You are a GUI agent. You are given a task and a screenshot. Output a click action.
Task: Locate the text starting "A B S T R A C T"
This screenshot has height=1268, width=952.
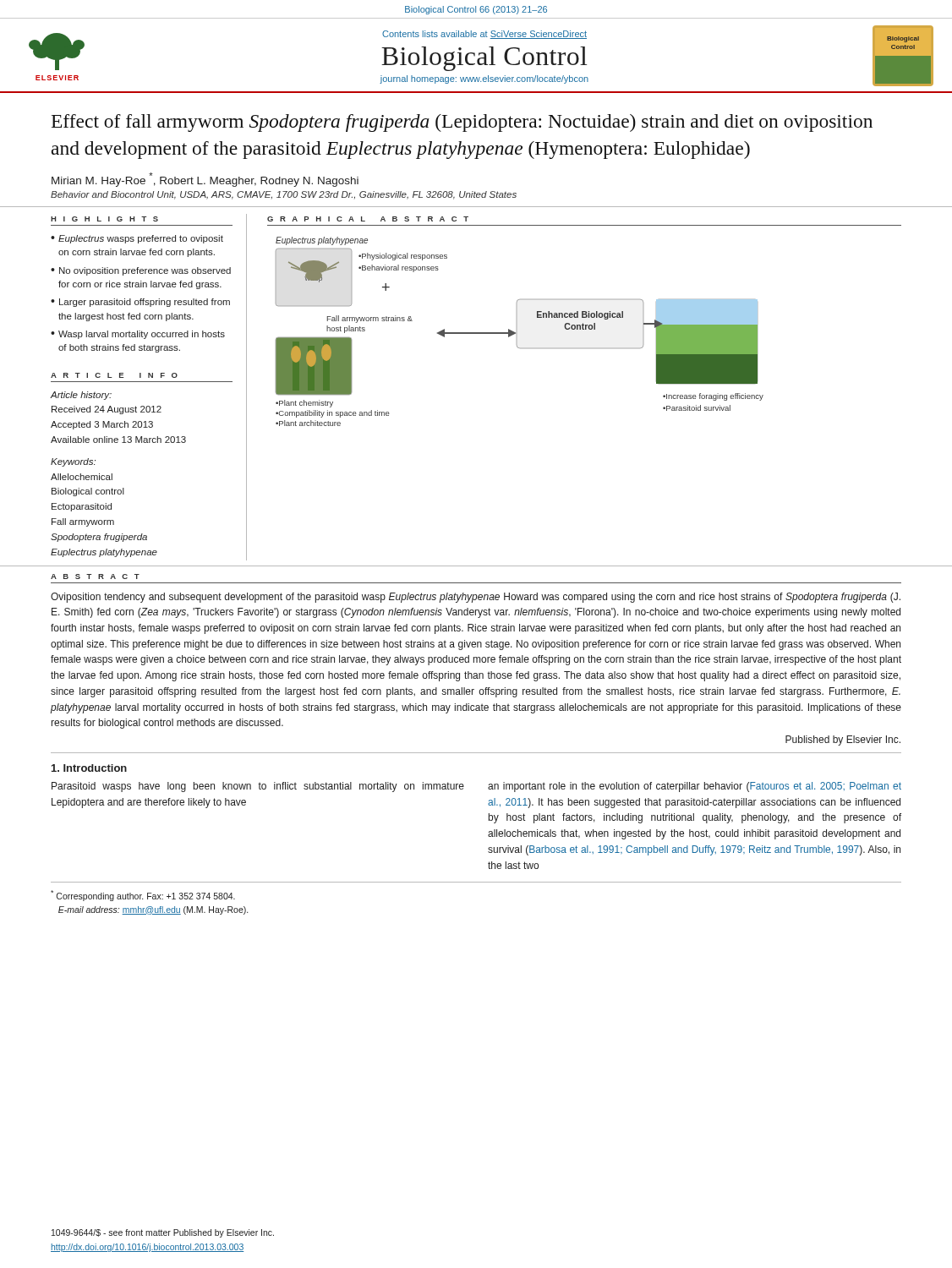click(96, 576)
